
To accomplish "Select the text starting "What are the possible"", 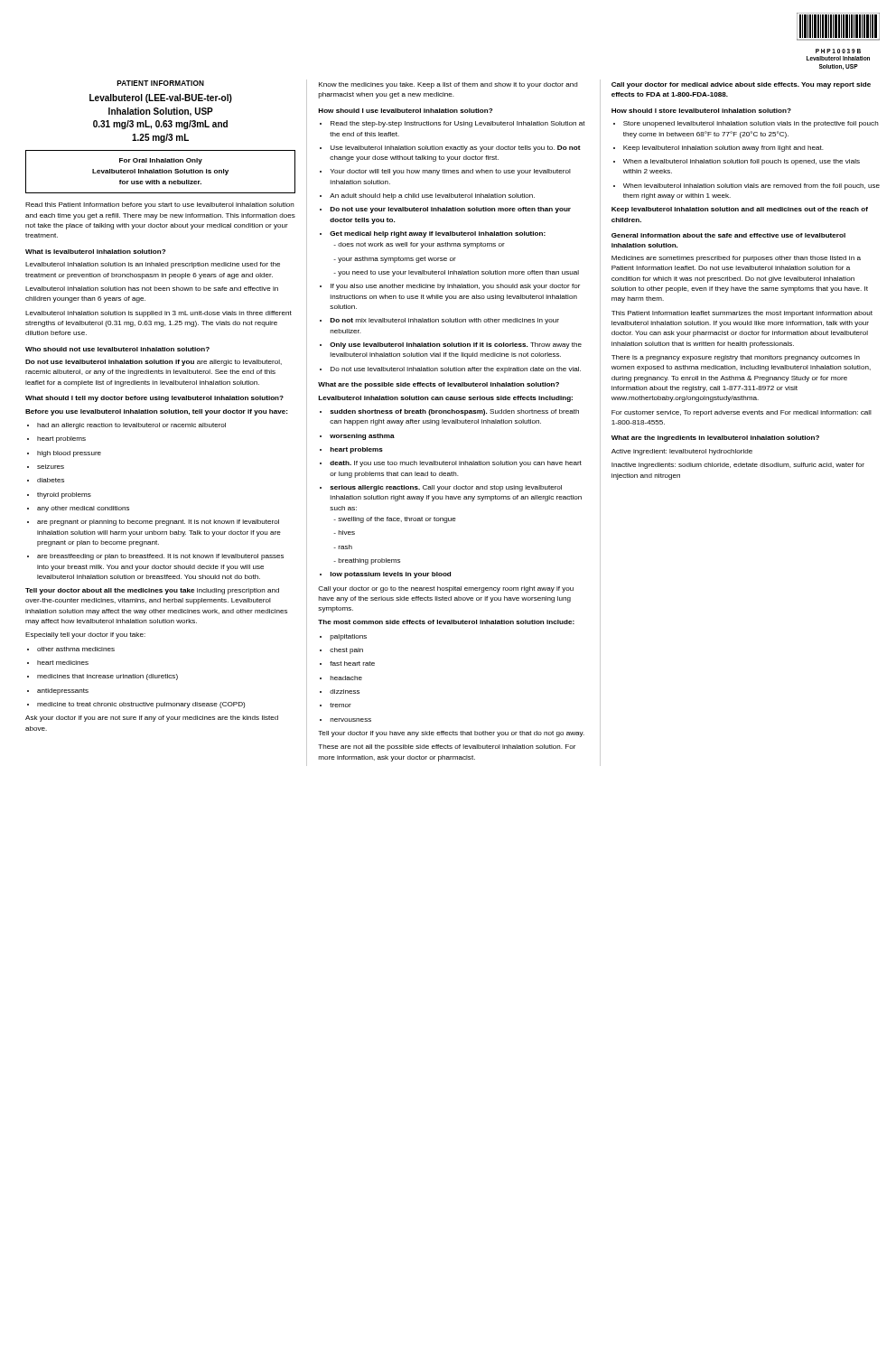I will [x=439, y=384].
